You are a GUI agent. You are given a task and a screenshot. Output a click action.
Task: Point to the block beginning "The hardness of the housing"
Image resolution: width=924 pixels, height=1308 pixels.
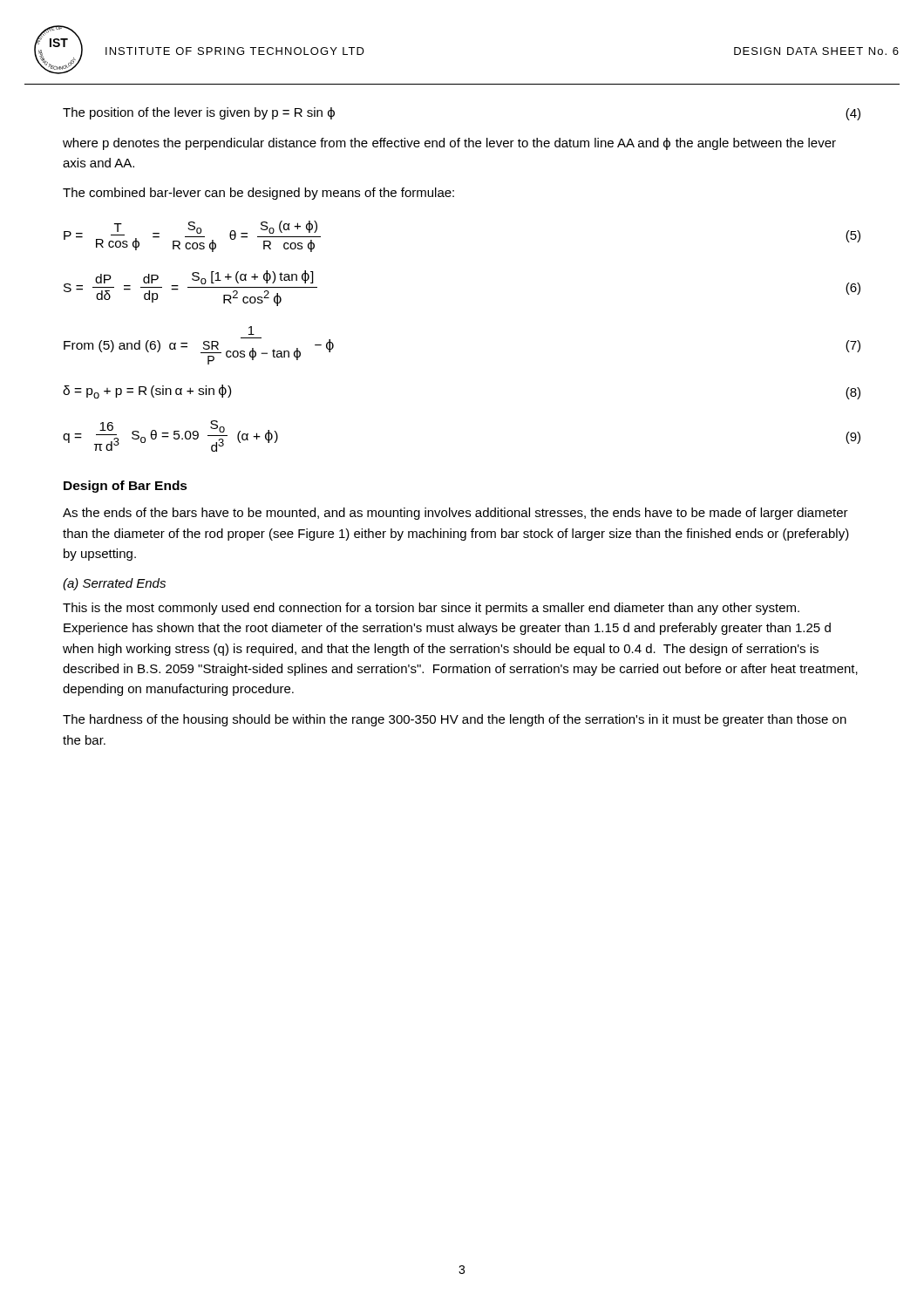455,729
